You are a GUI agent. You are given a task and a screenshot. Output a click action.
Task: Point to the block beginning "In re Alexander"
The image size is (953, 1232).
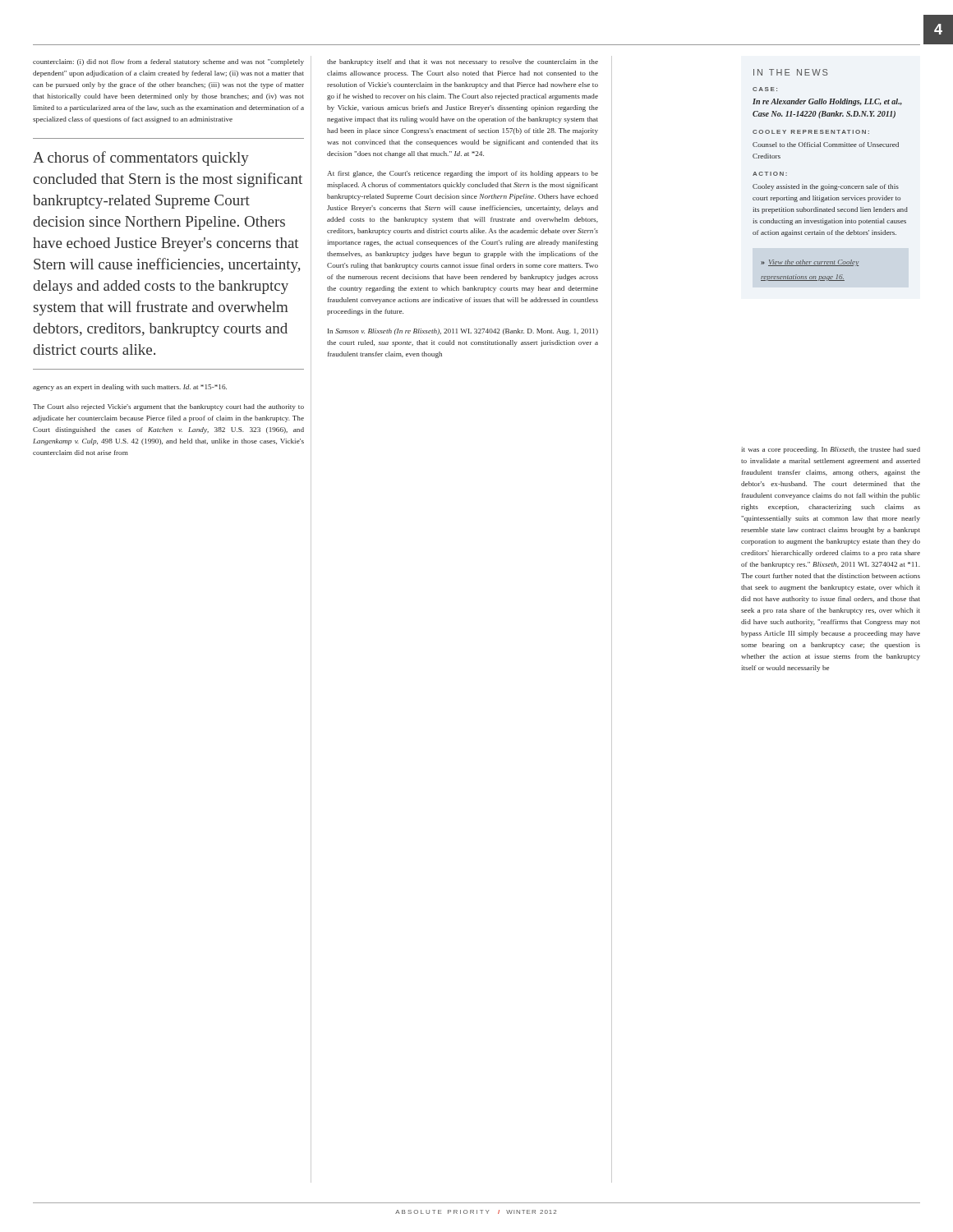(827, 107)
